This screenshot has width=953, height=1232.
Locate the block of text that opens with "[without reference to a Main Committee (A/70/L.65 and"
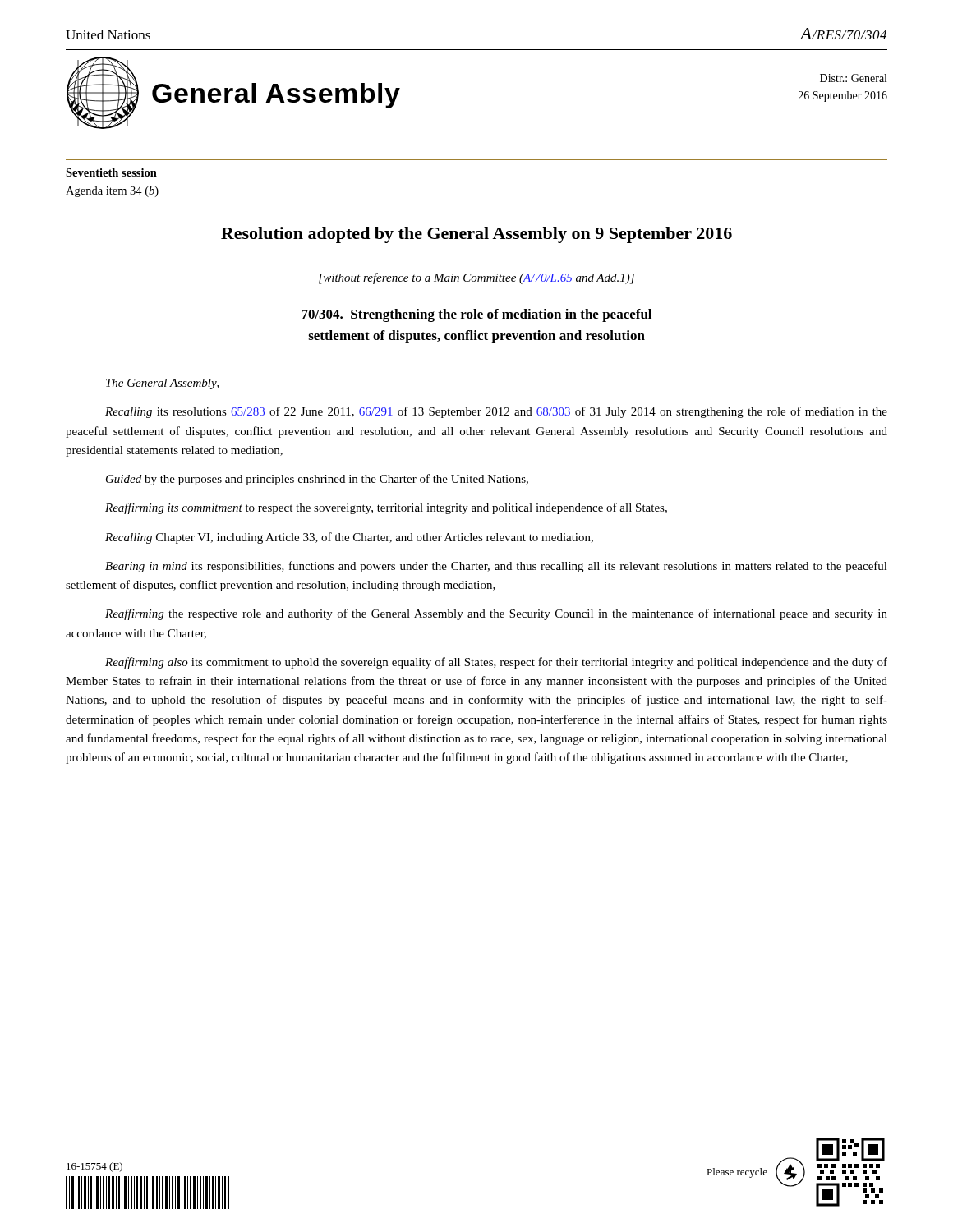point(476,278)
